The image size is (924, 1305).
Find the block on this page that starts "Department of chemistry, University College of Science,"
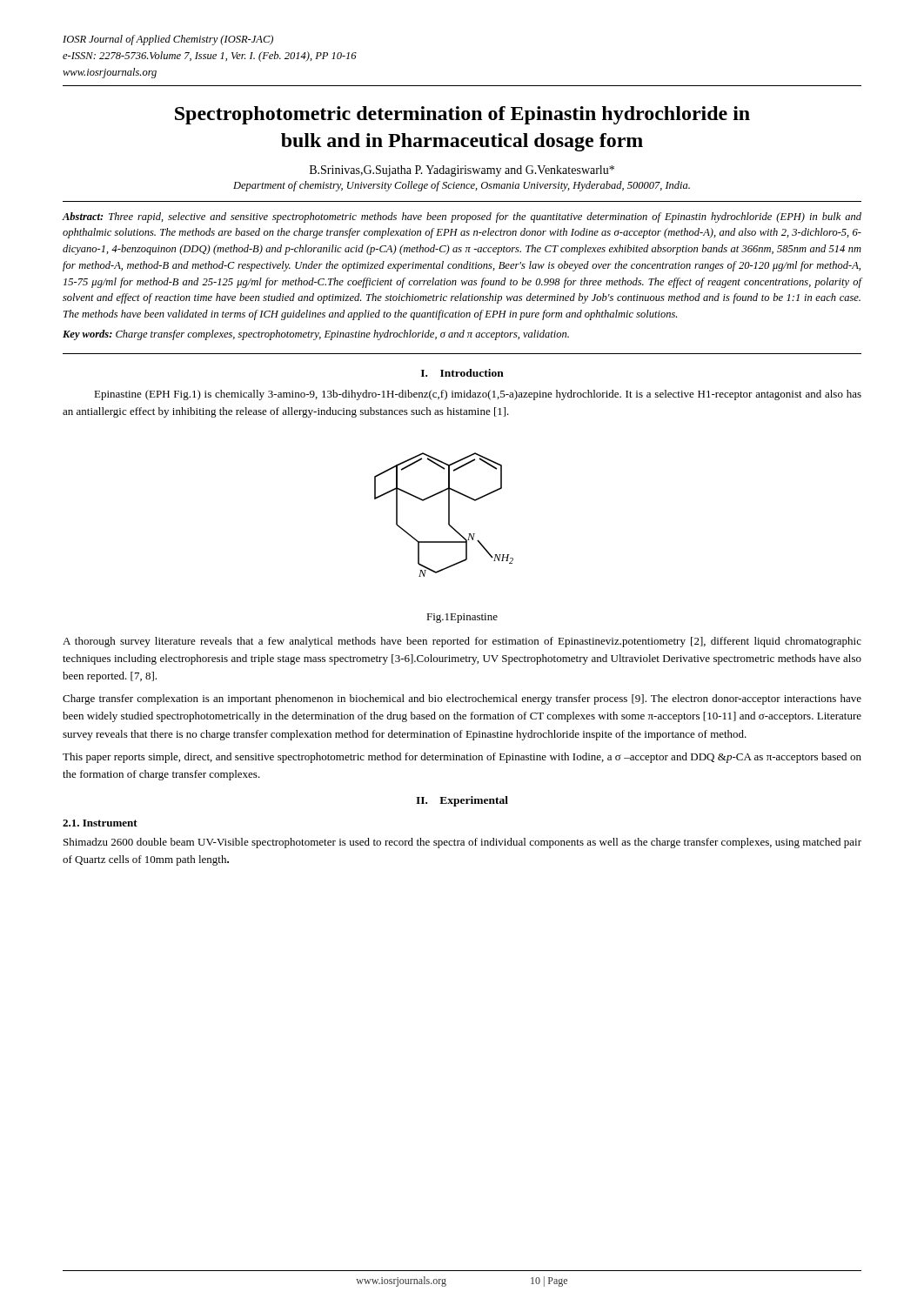462,185
